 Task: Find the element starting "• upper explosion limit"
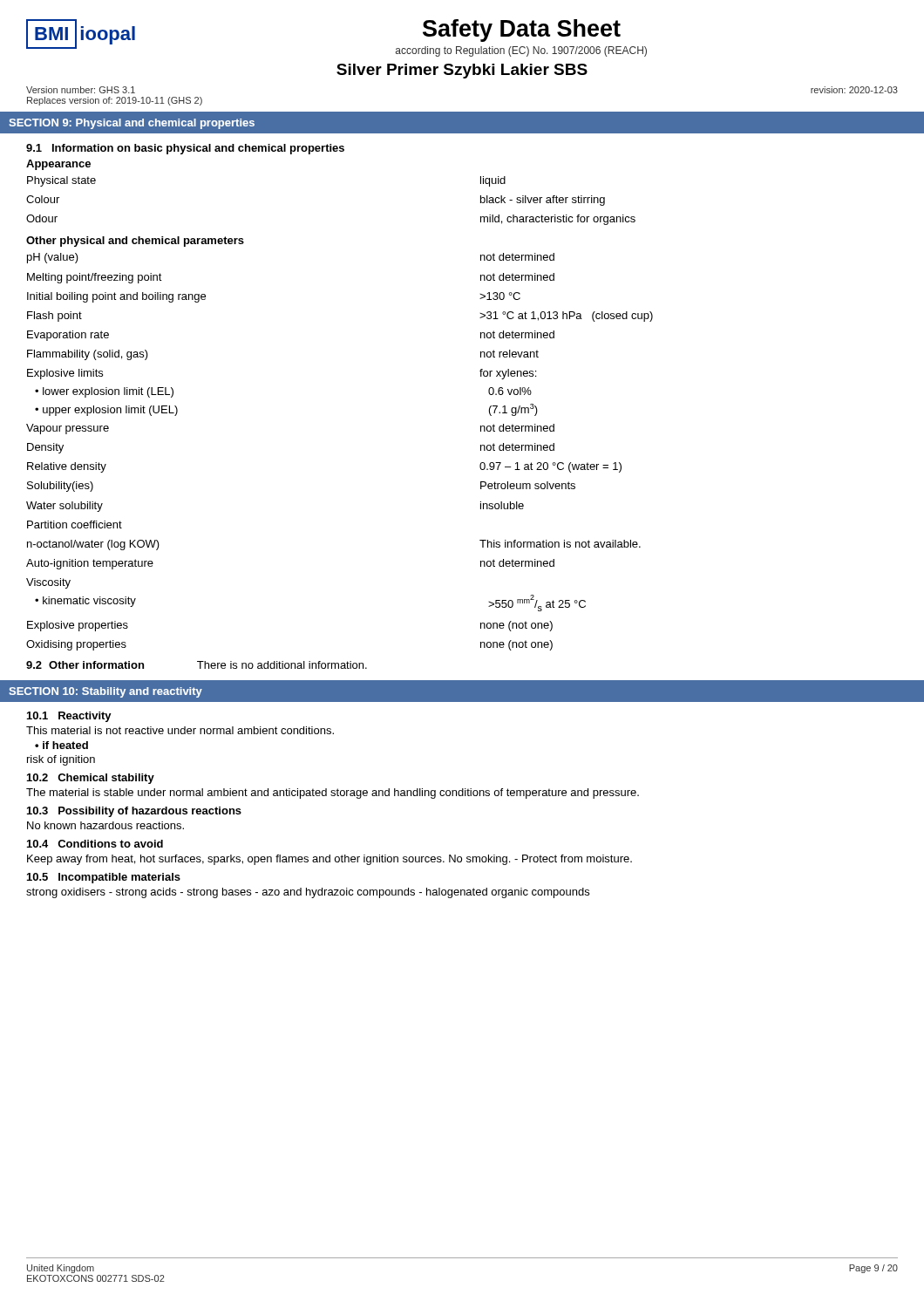(108, 409)
